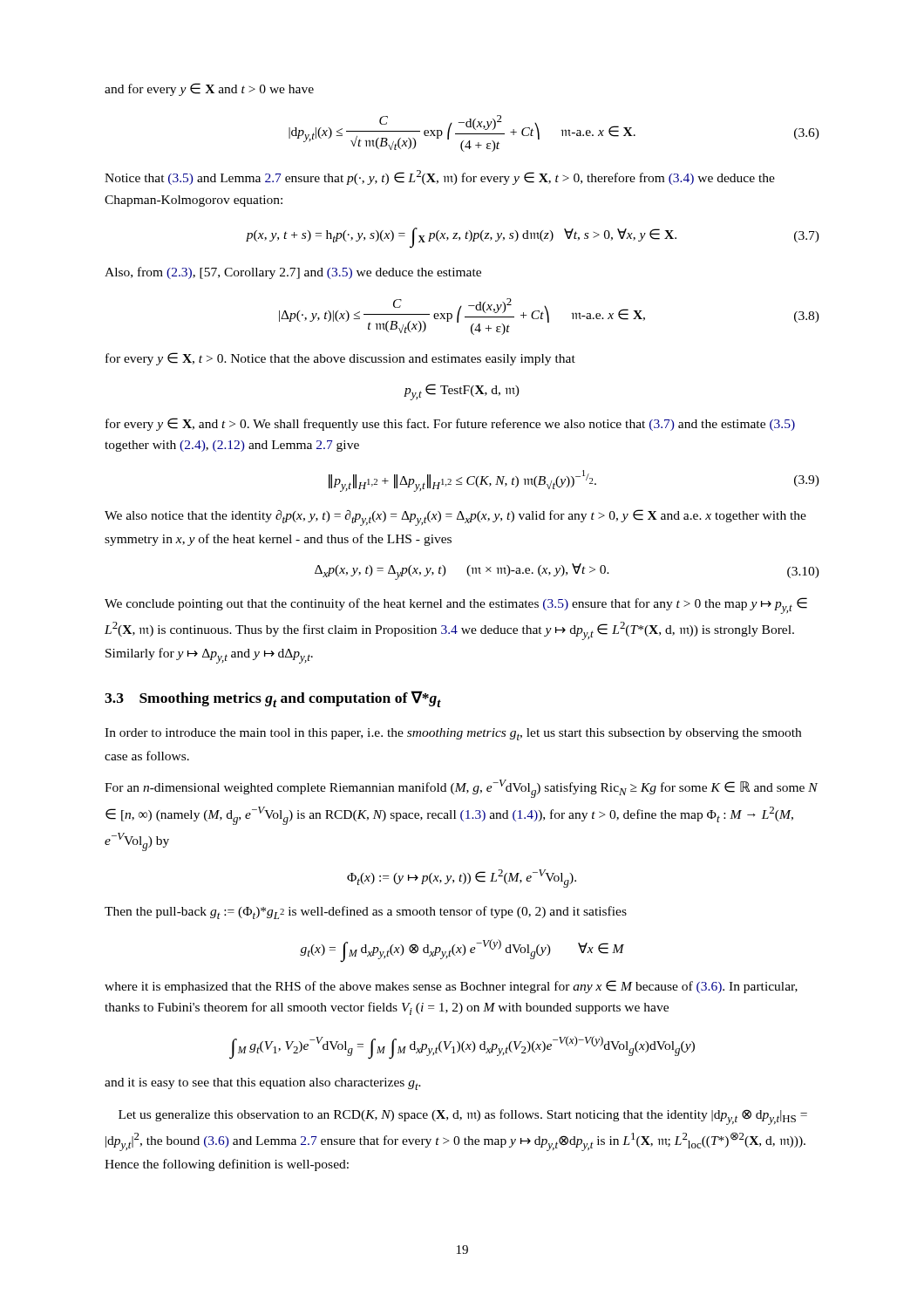Locate the text block that reads "Also, from (2.3), [57,"

coord(293,272)
